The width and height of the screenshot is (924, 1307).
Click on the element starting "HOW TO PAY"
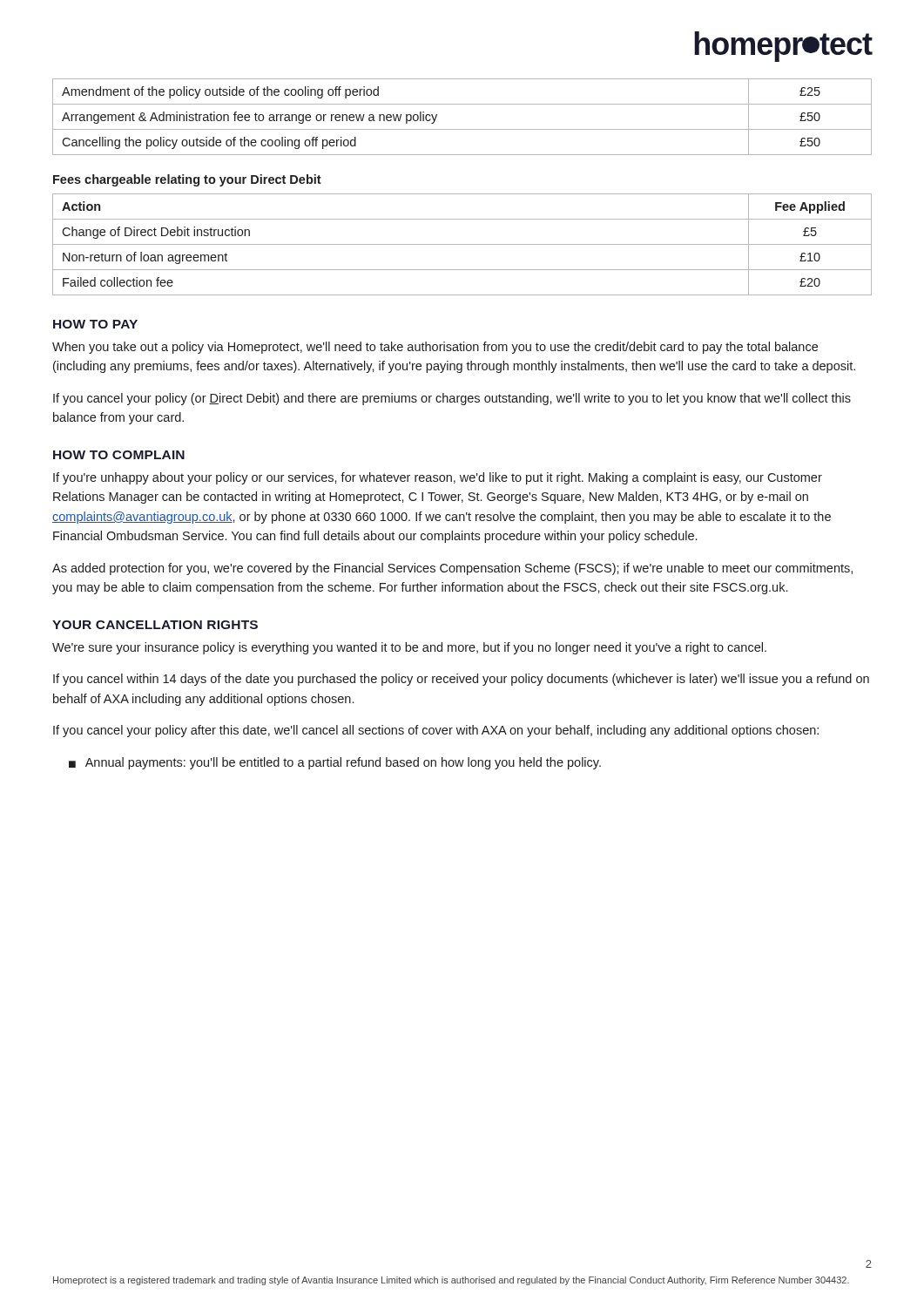95,324
